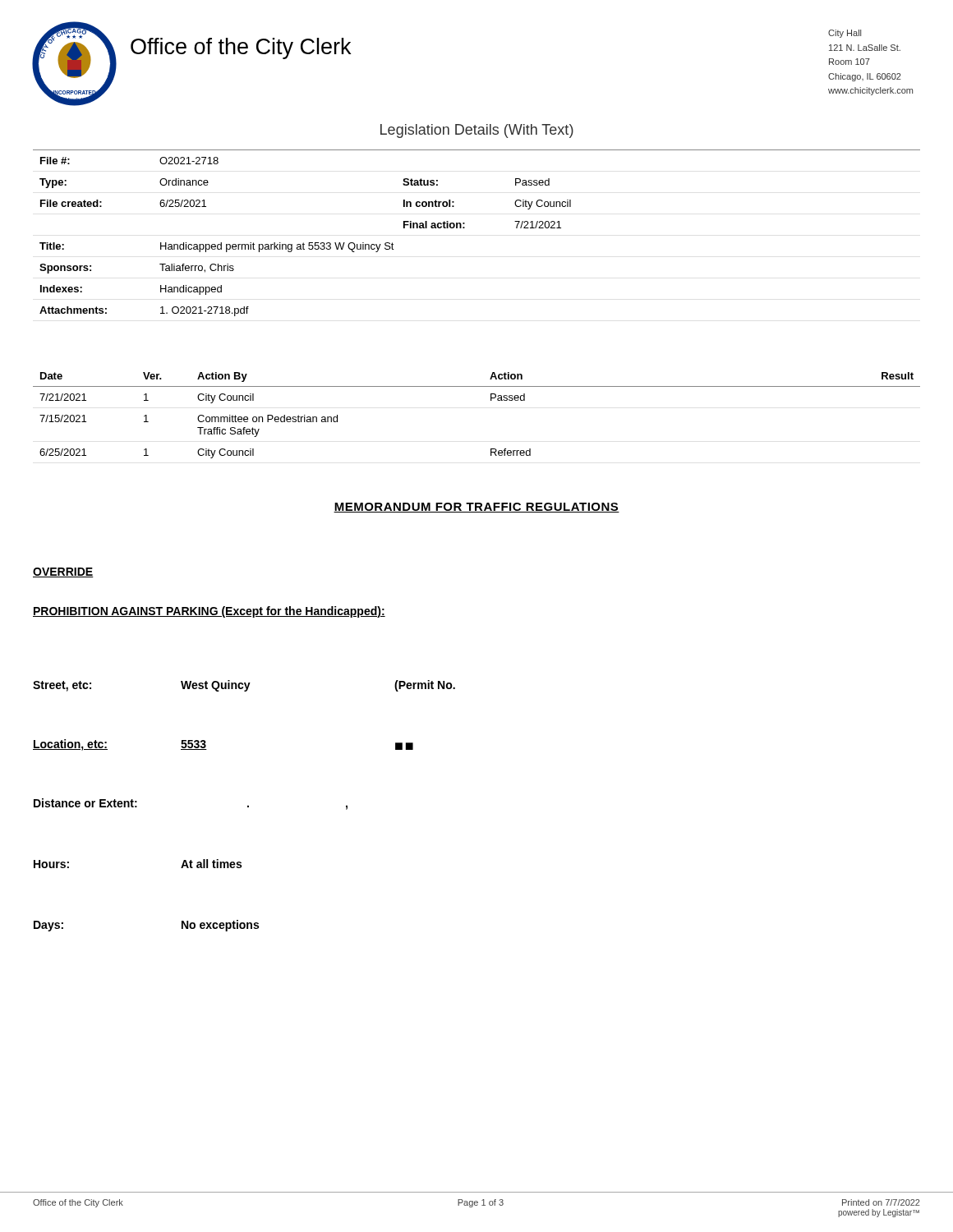Find the text starting "Days: No exceptions"

tap(46, 925)
